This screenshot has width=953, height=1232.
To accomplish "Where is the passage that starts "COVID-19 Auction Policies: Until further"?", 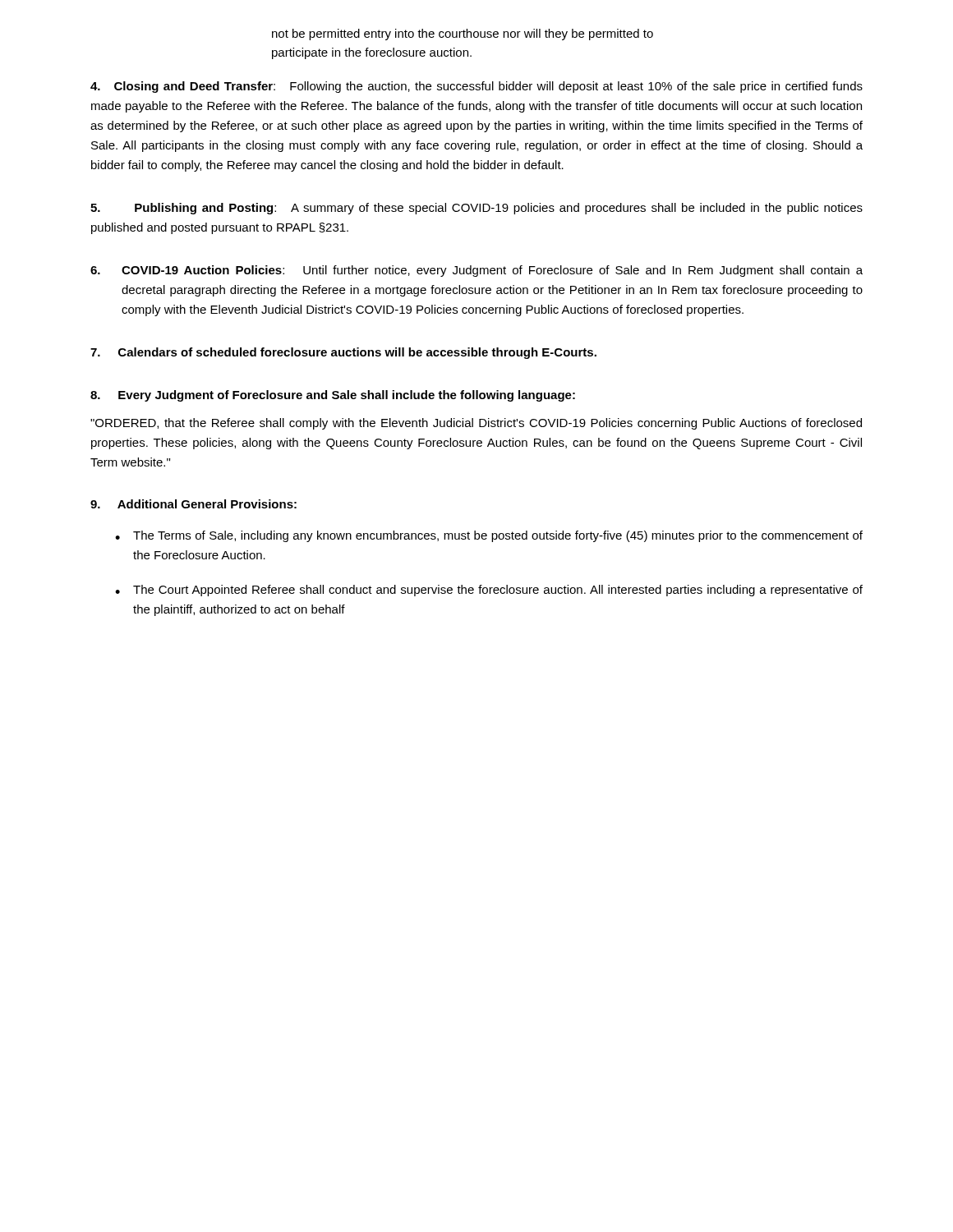I will tap(476, 290).
